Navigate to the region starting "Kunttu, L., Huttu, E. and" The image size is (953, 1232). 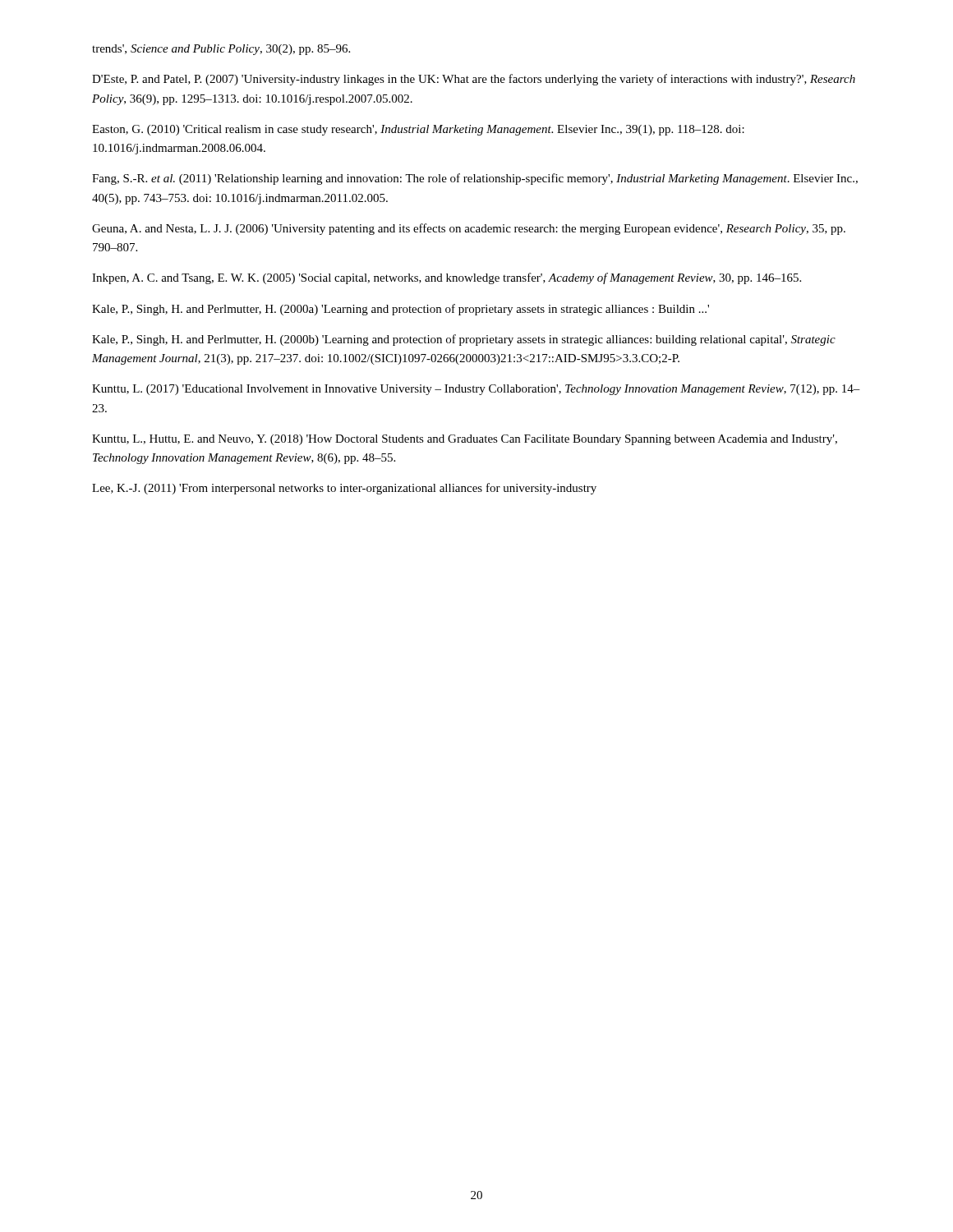[465, 448]
